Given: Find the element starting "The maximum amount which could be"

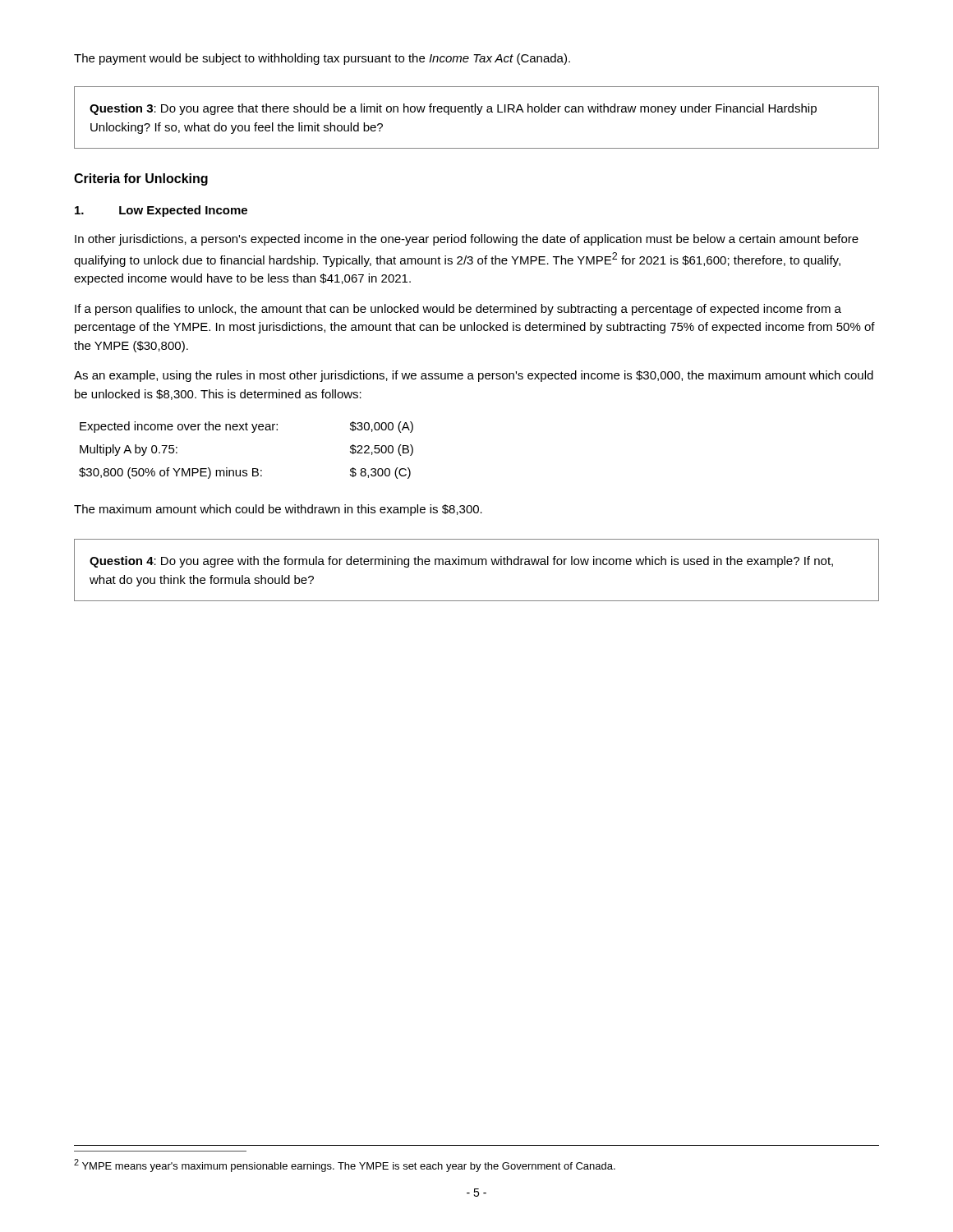Looking at the screenshot, I should coord(278,509).
